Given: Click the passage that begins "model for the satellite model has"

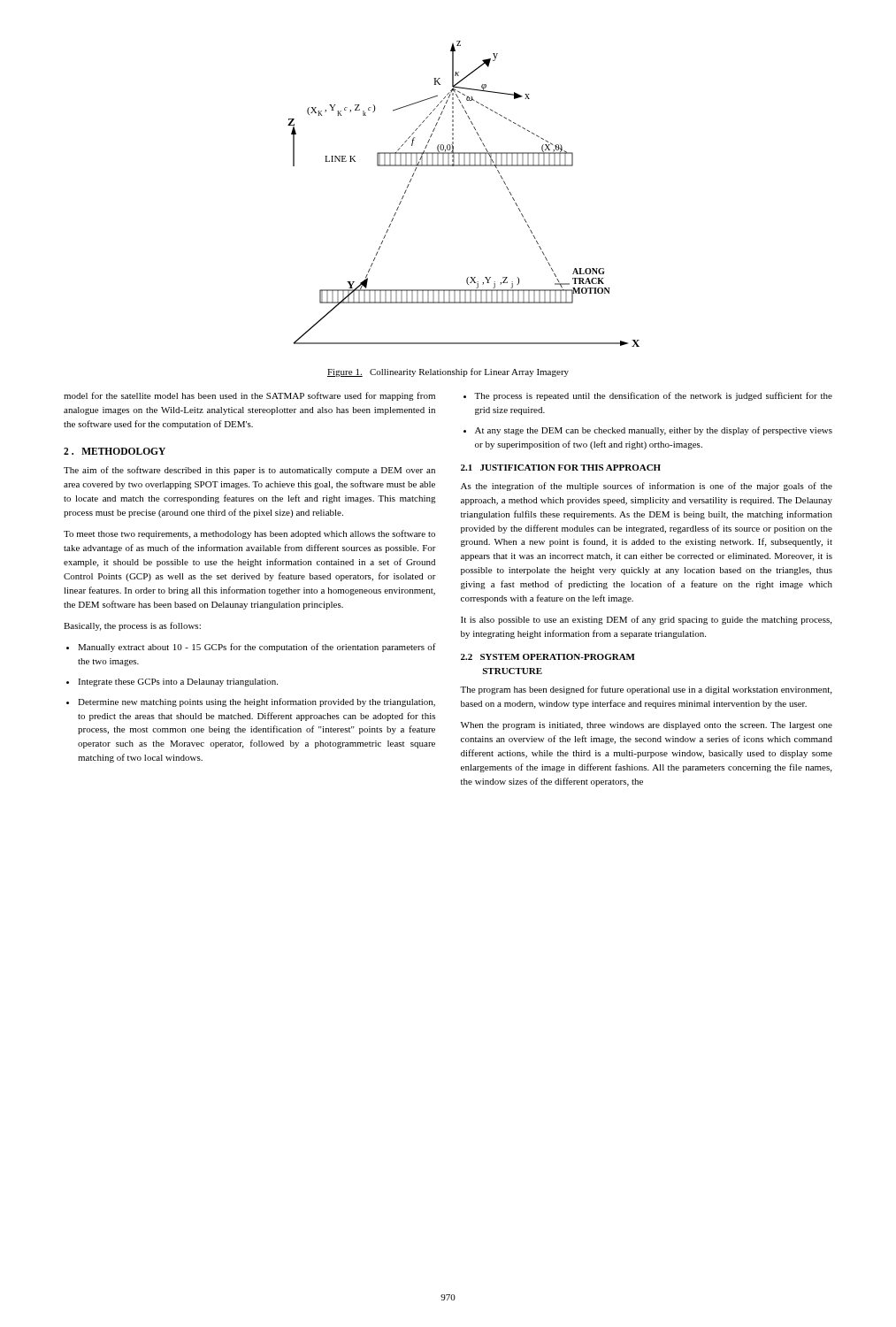Looking at the screenshot, I should point(250,410).
